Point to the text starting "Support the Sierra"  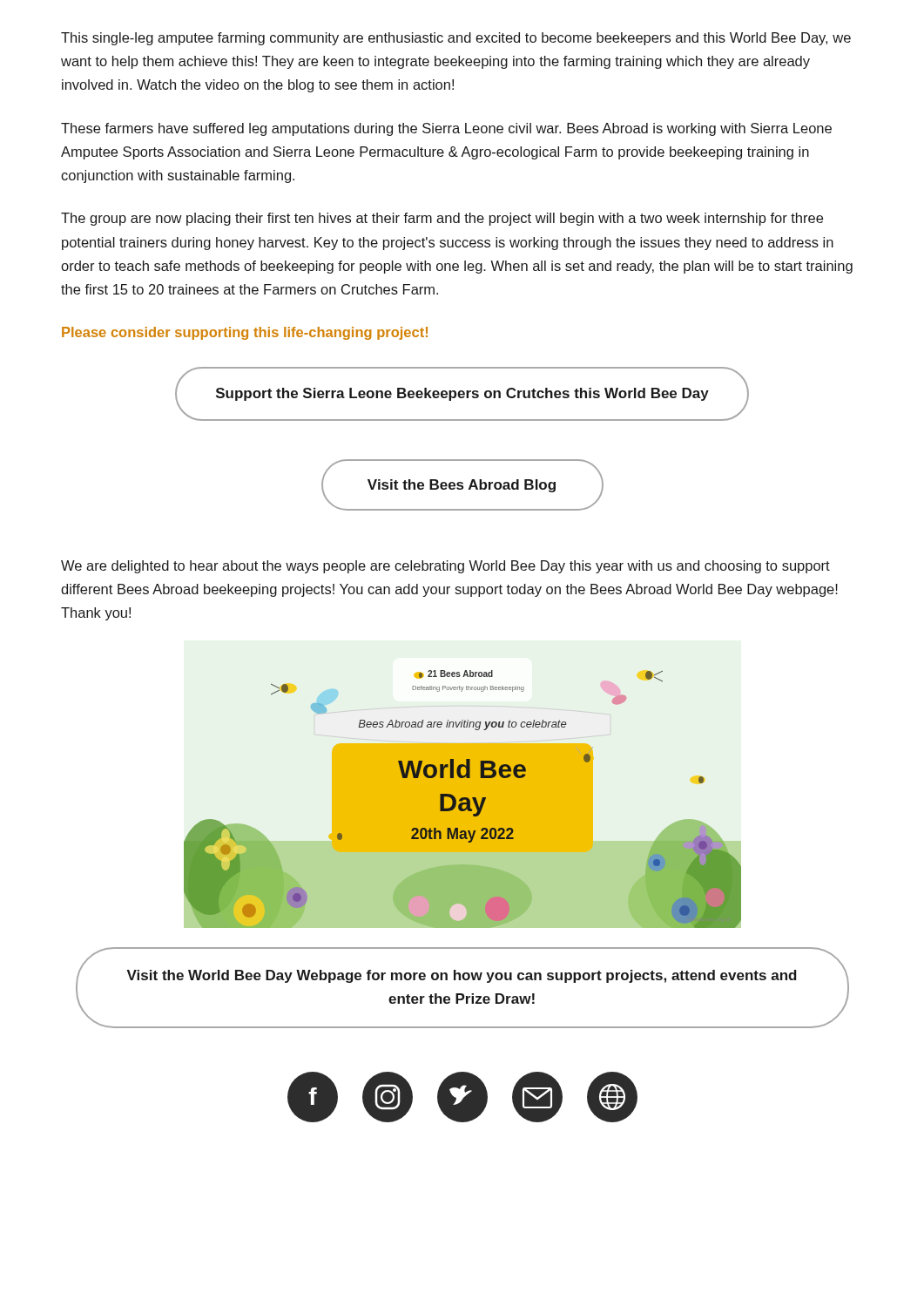click(x=462, y=394)
